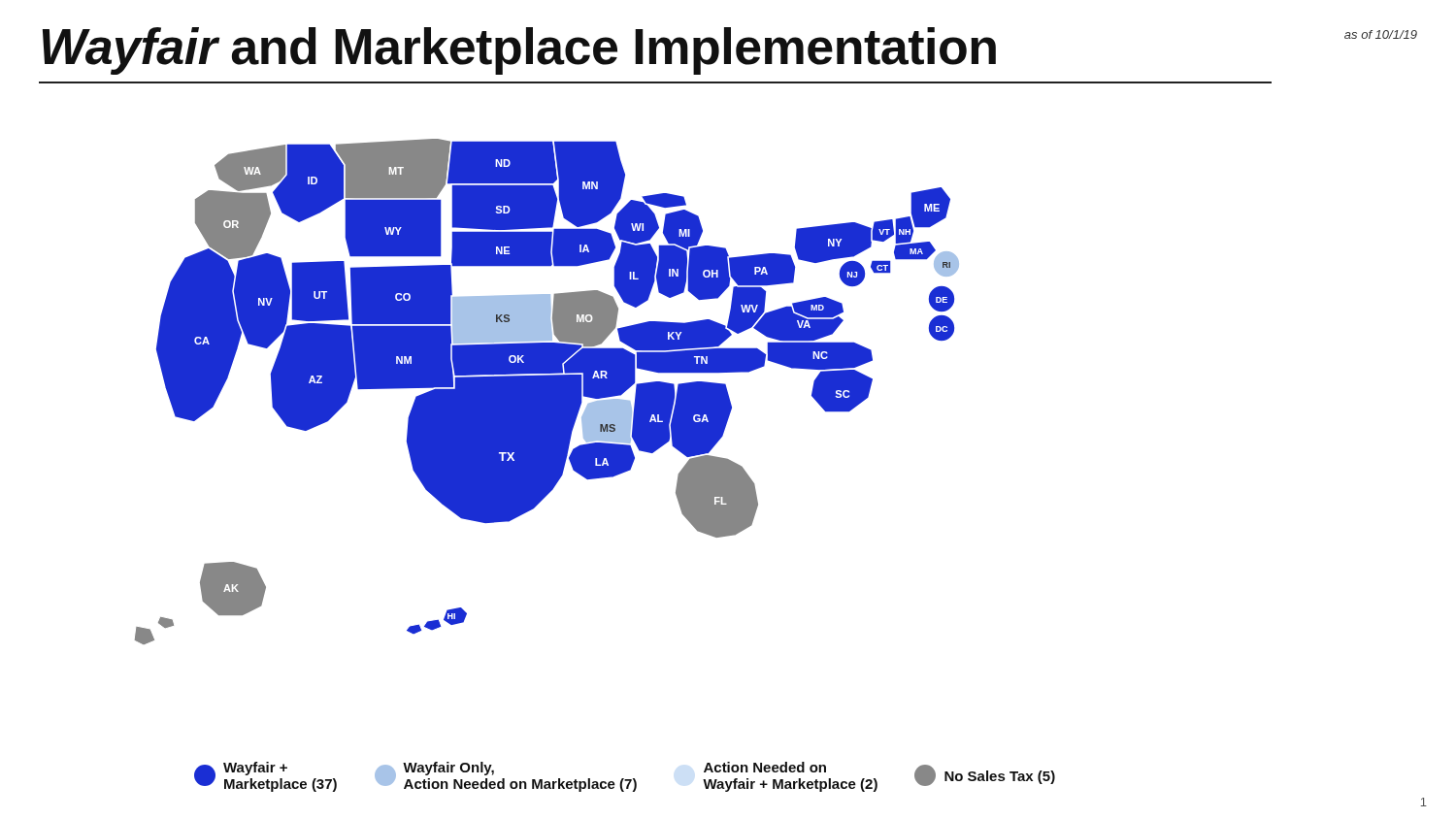Navigate to the block starting "as of 10/1/19"
The width and height of the screenshot is (1456, 819).
(1381, 34)
